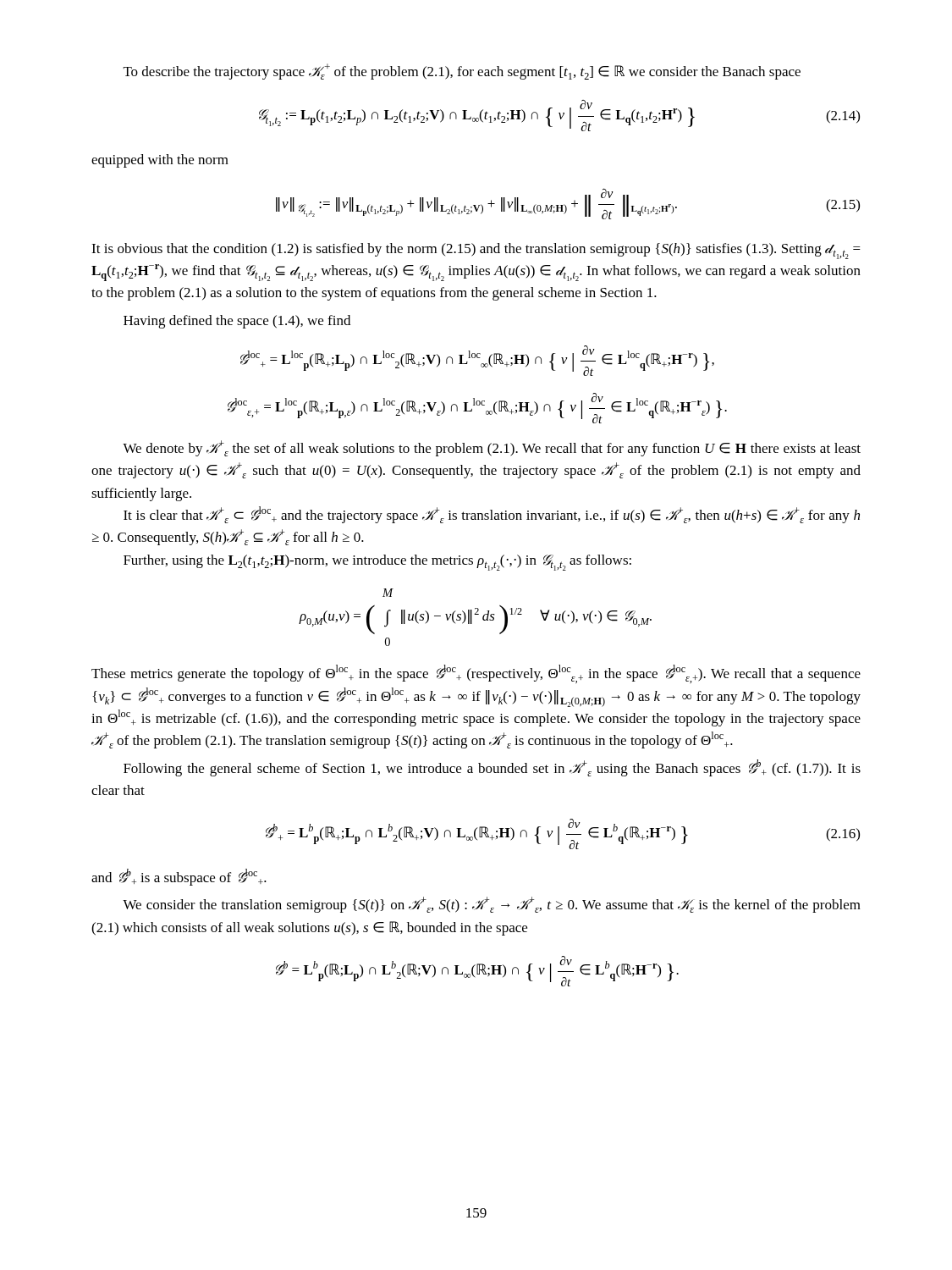Viewport: 952px width, 1270px height.
Task: Select the element starting "‖v‖𝒢t1,t2 := ‖v‖Lp(t1,t2;Lp) + ‖v‖L2(t1,t2;V) +"
Action: pos(567,205)
